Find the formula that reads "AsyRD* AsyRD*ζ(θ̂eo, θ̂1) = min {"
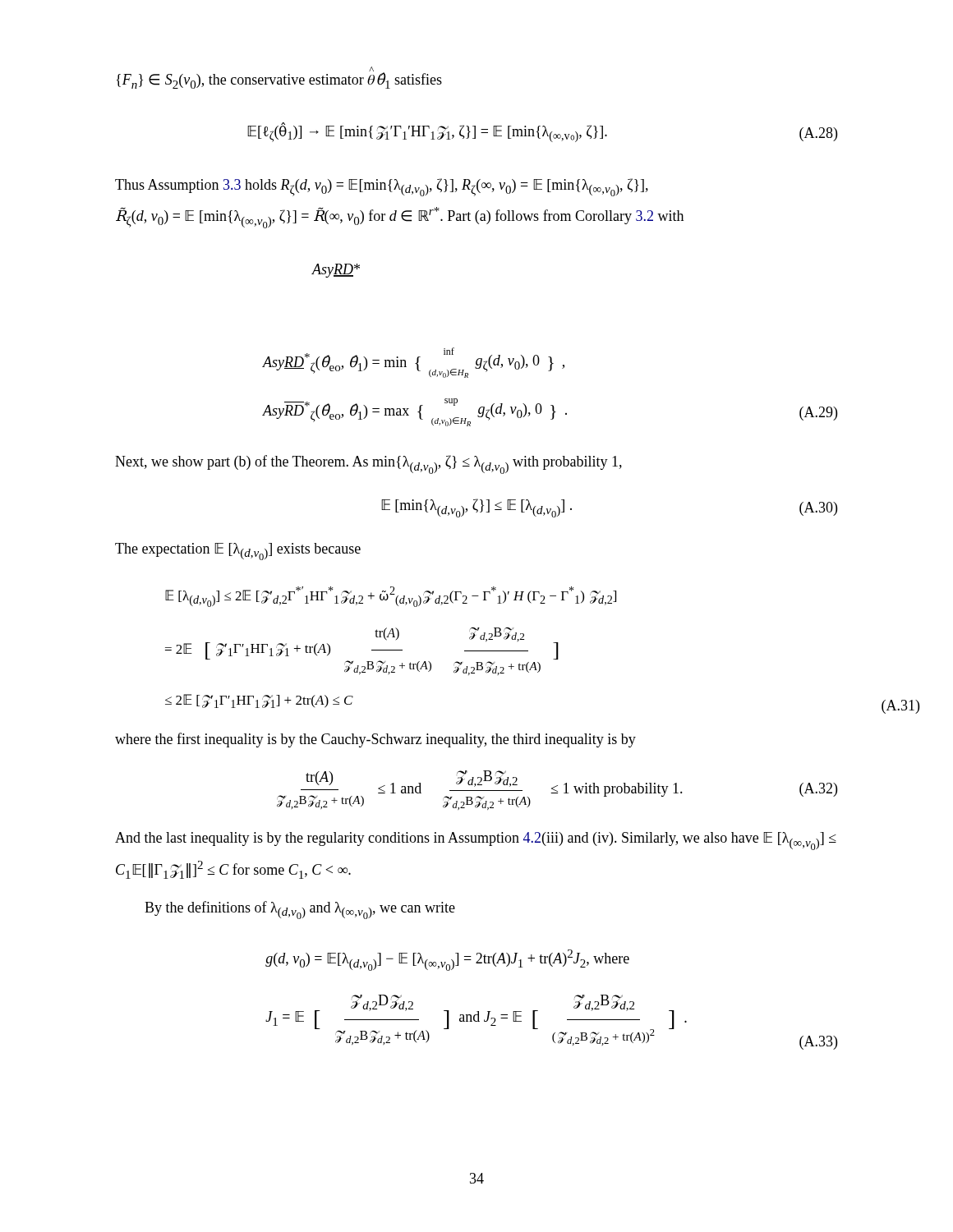Image resolution: width=953 pixels, height=1232 pixels. pos(550,342)
